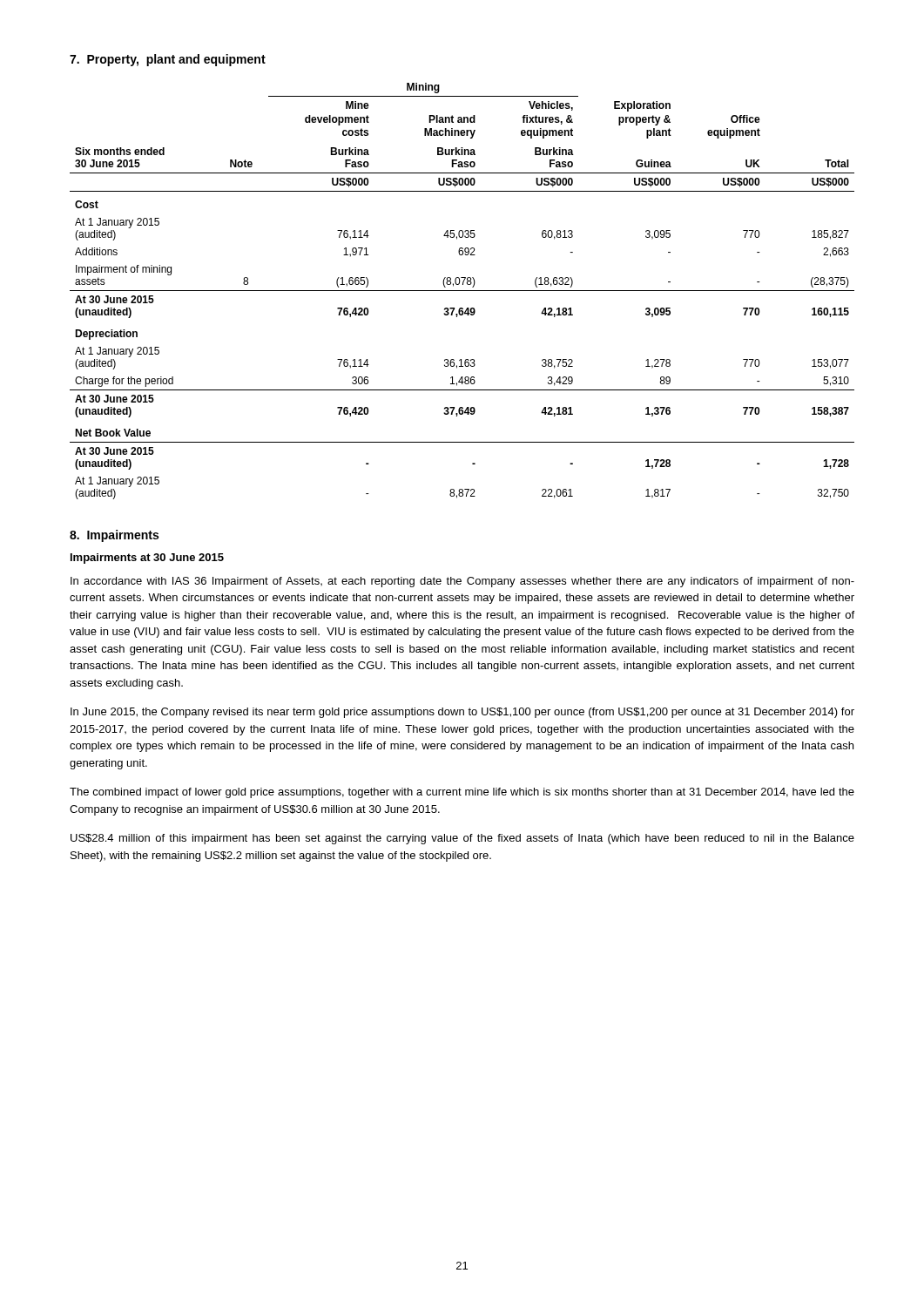Select the text block that reads "In June 2015, the Company revised"
This screenshot has width=924, height=1307.
pyautogui.click(x=462, y=737)
